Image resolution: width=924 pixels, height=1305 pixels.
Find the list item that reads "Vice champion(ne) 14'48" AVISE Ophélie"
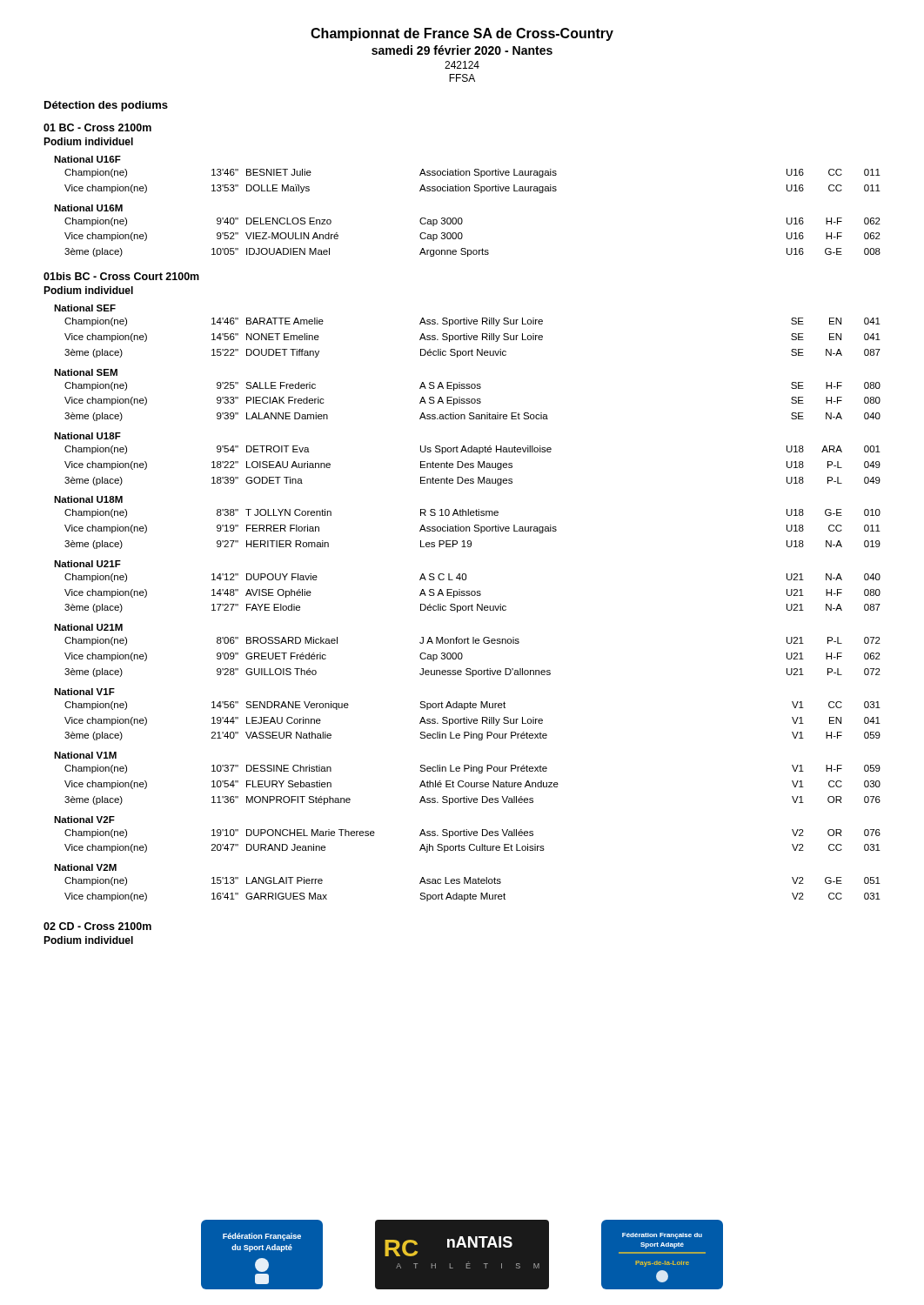click(472, 593)
